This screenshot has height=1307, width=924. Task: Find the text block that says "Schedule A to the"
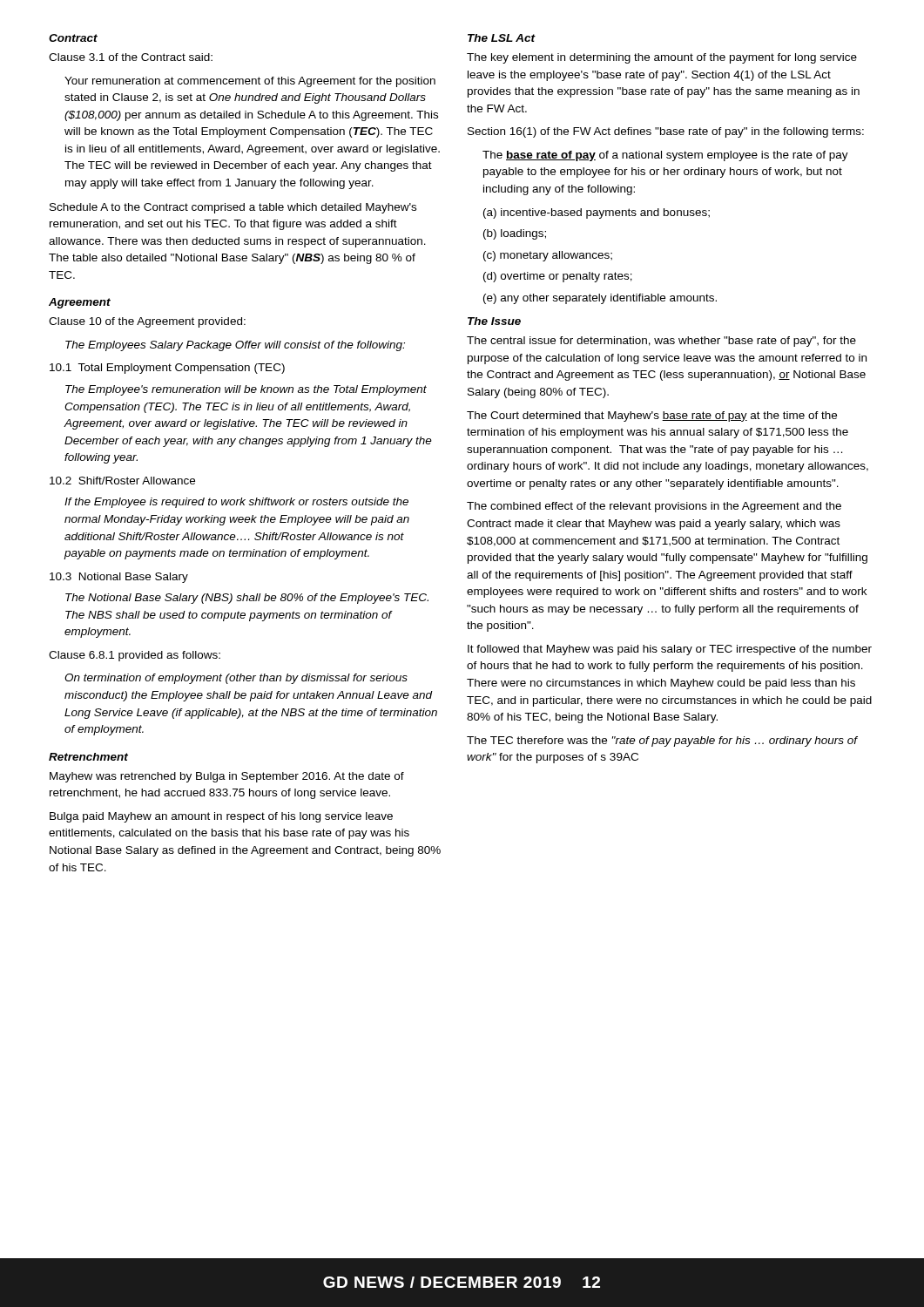pyautogui.click(x=238, y=241)
